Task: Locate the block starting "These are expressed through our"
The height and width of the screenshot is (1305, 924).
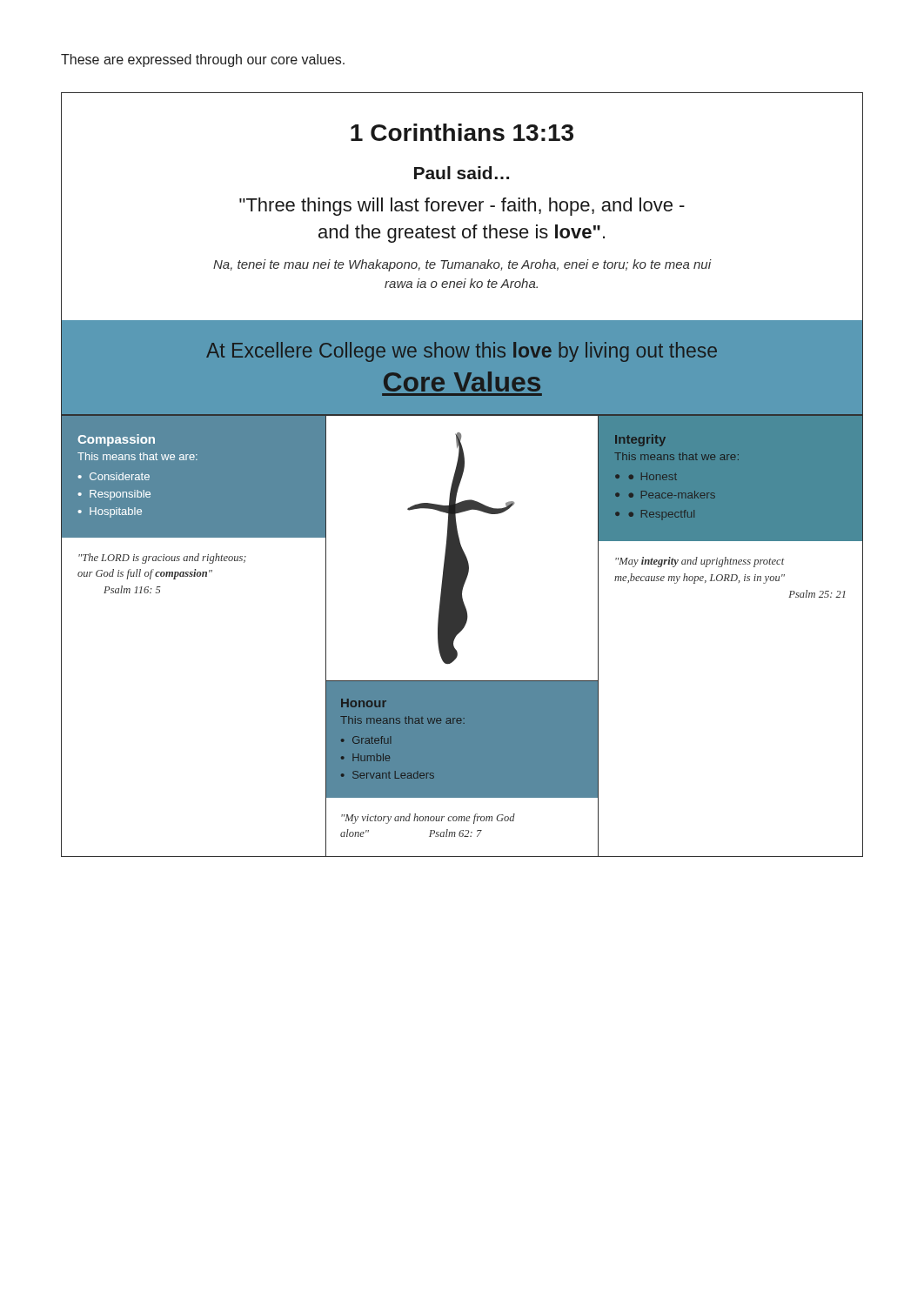Action: (203, 60)
